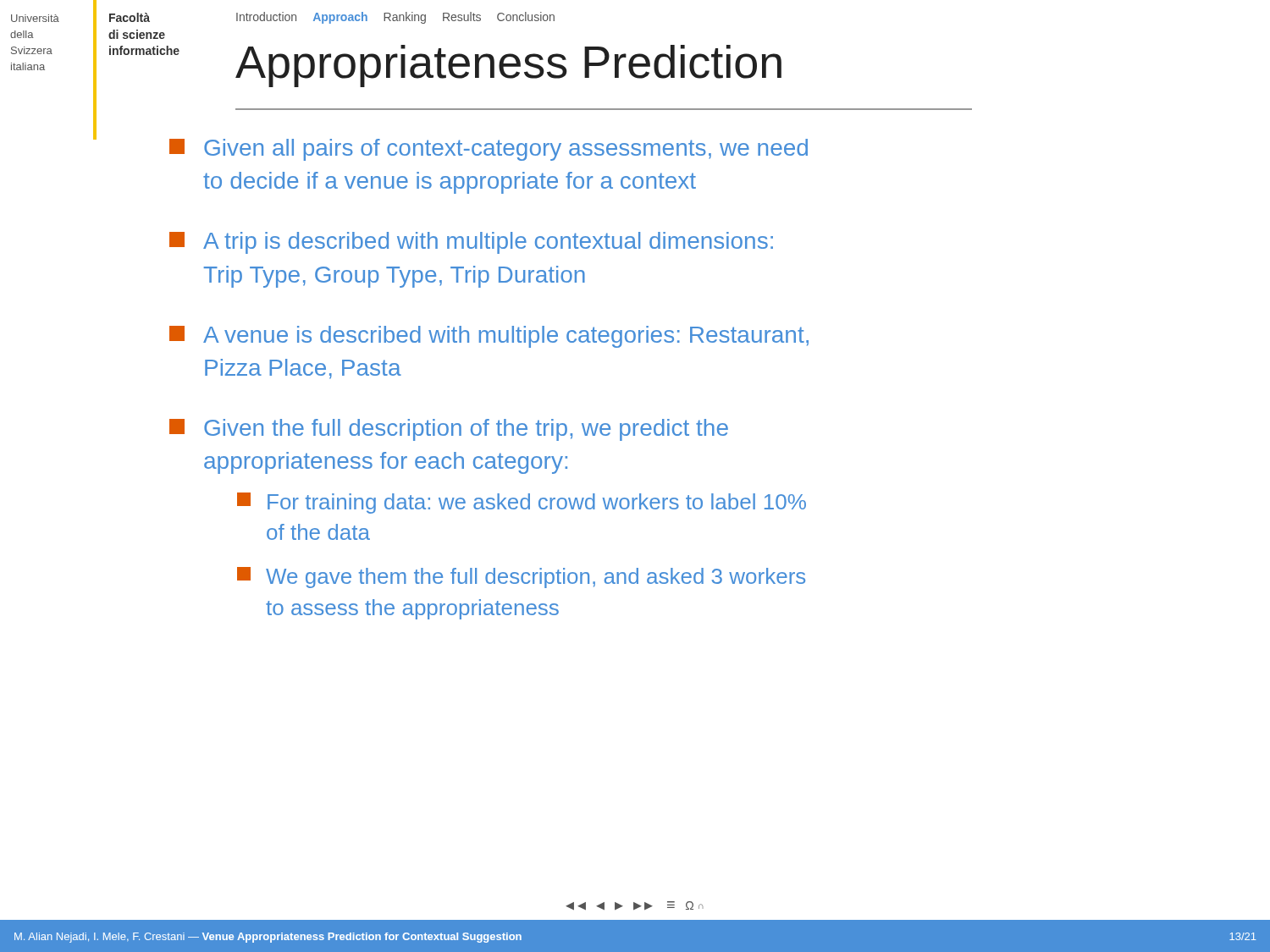
Task: Select the list item with the text "A trip is described with"
Action: (x=698, y=258)
